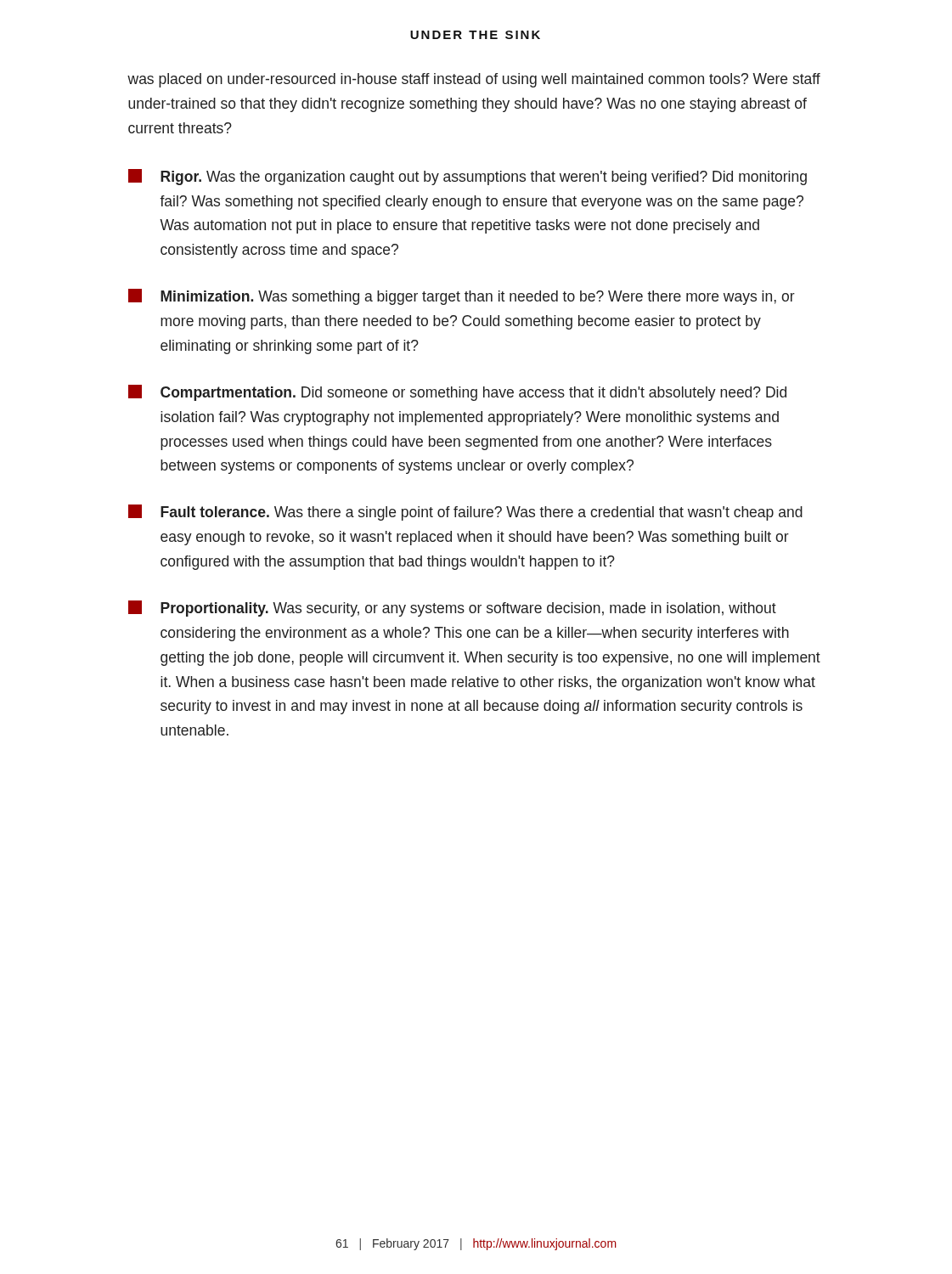Viewport: 952px width, 1274px height.
Task: Locate the list item containing "Rigor. Was the organization caught out by assumptions"
Action: (x=476, y=214)
